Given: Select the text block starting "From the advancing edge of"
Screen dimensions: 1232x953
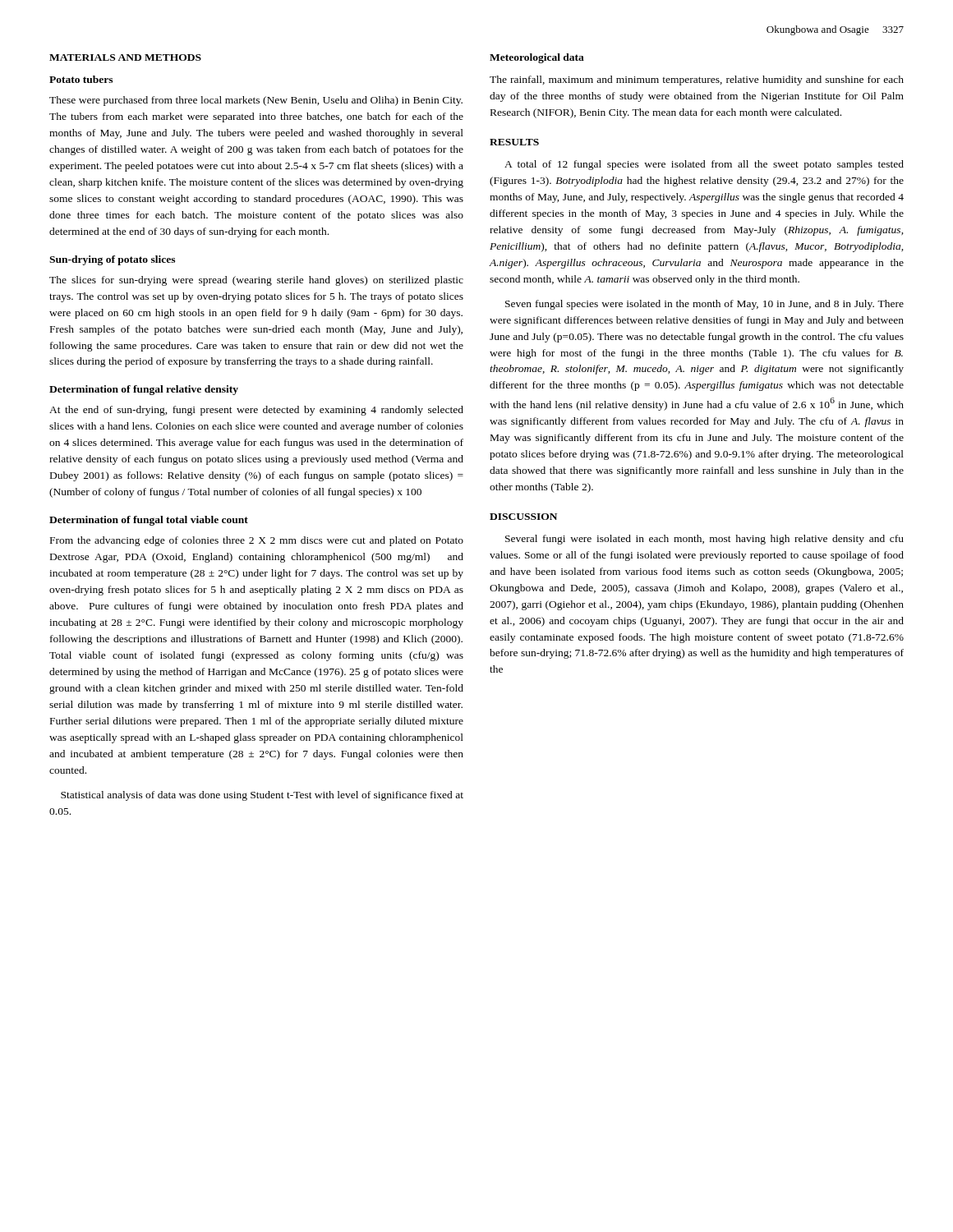Looking at the screenshot, I should click(x=256, y=676).
